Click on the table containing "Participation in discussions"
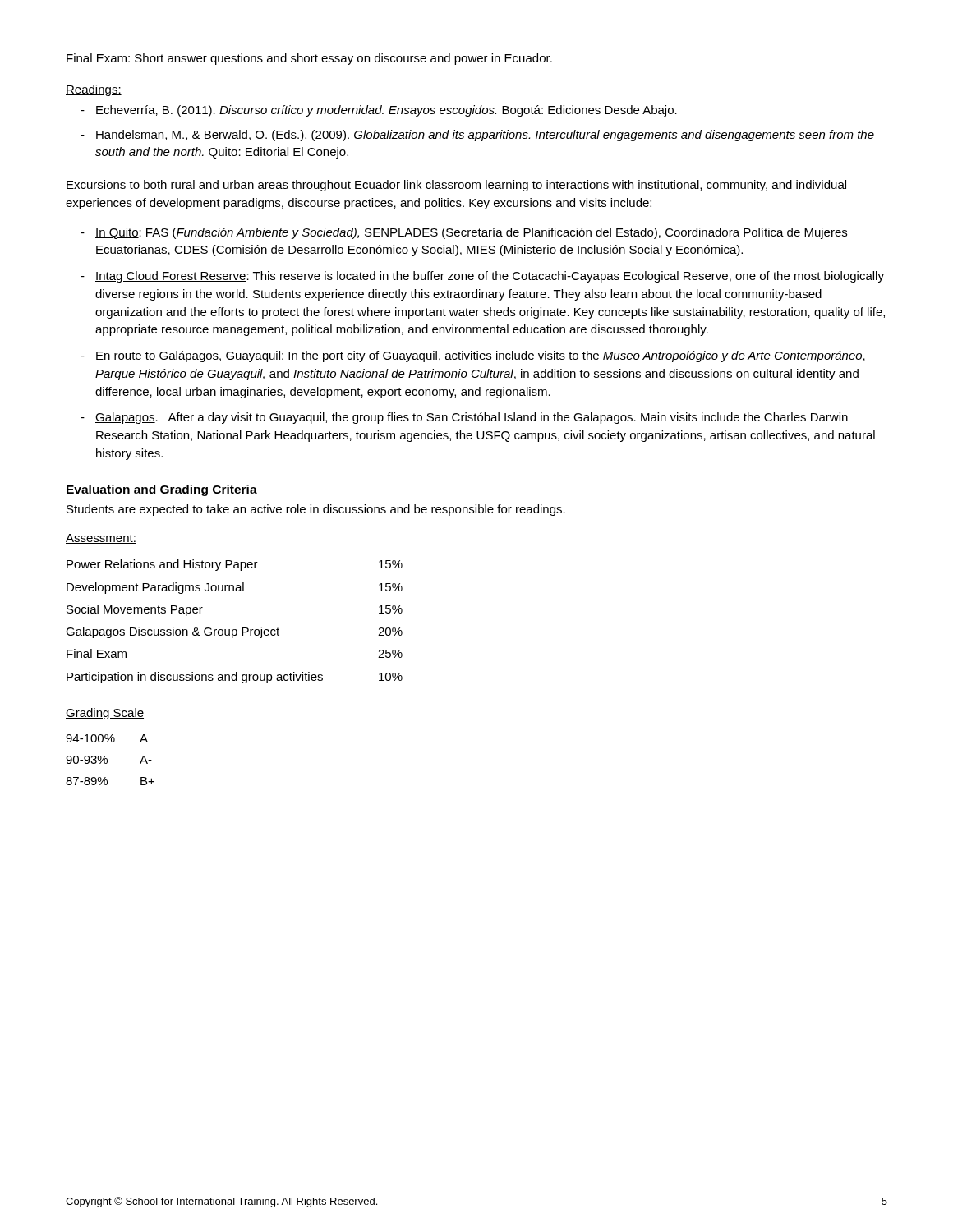The width and height of the screenshot is (953, 1232). 476,620
